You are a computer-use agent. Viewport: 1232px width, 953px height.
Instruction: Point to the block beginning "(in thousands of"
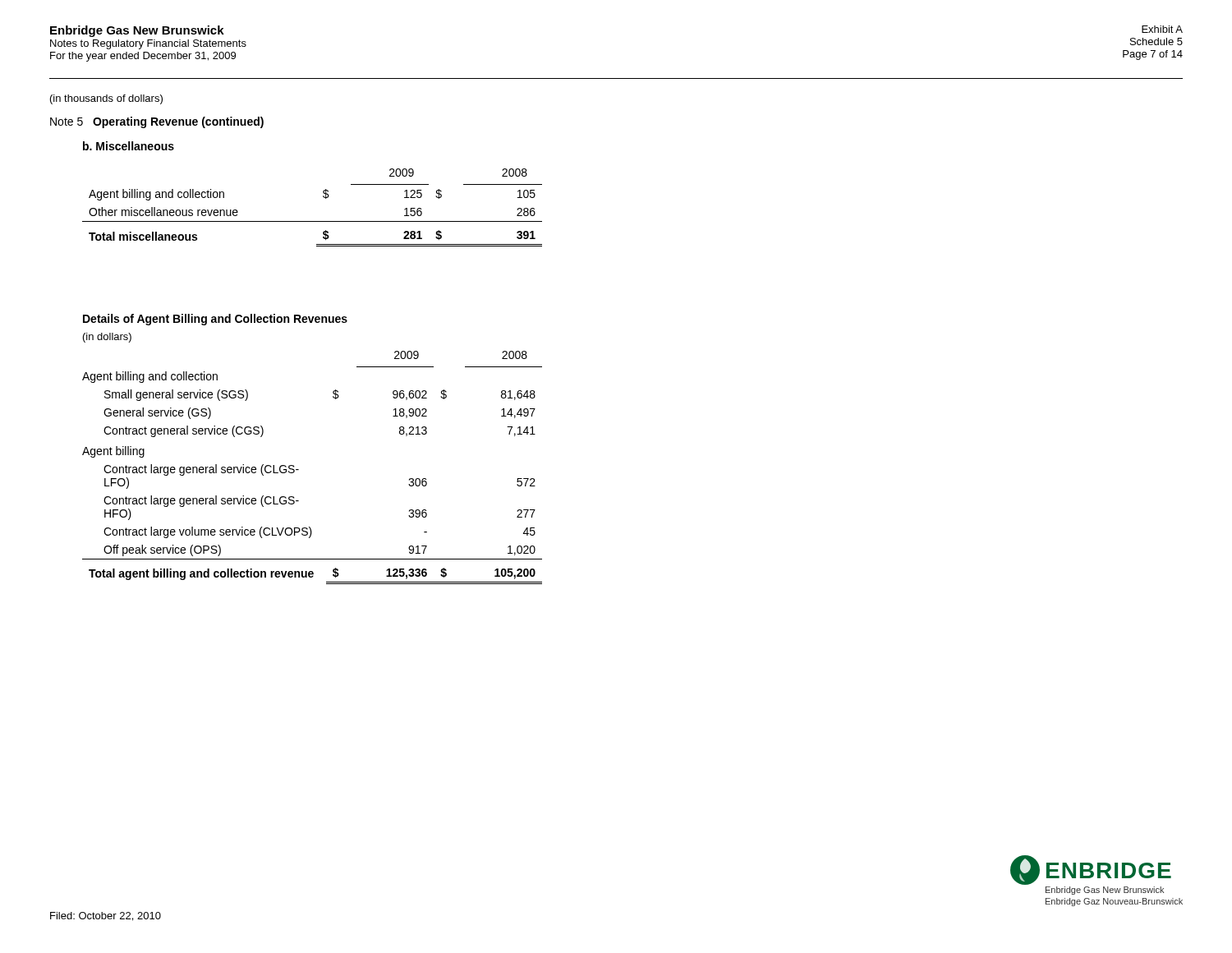[x=106, y=98]
